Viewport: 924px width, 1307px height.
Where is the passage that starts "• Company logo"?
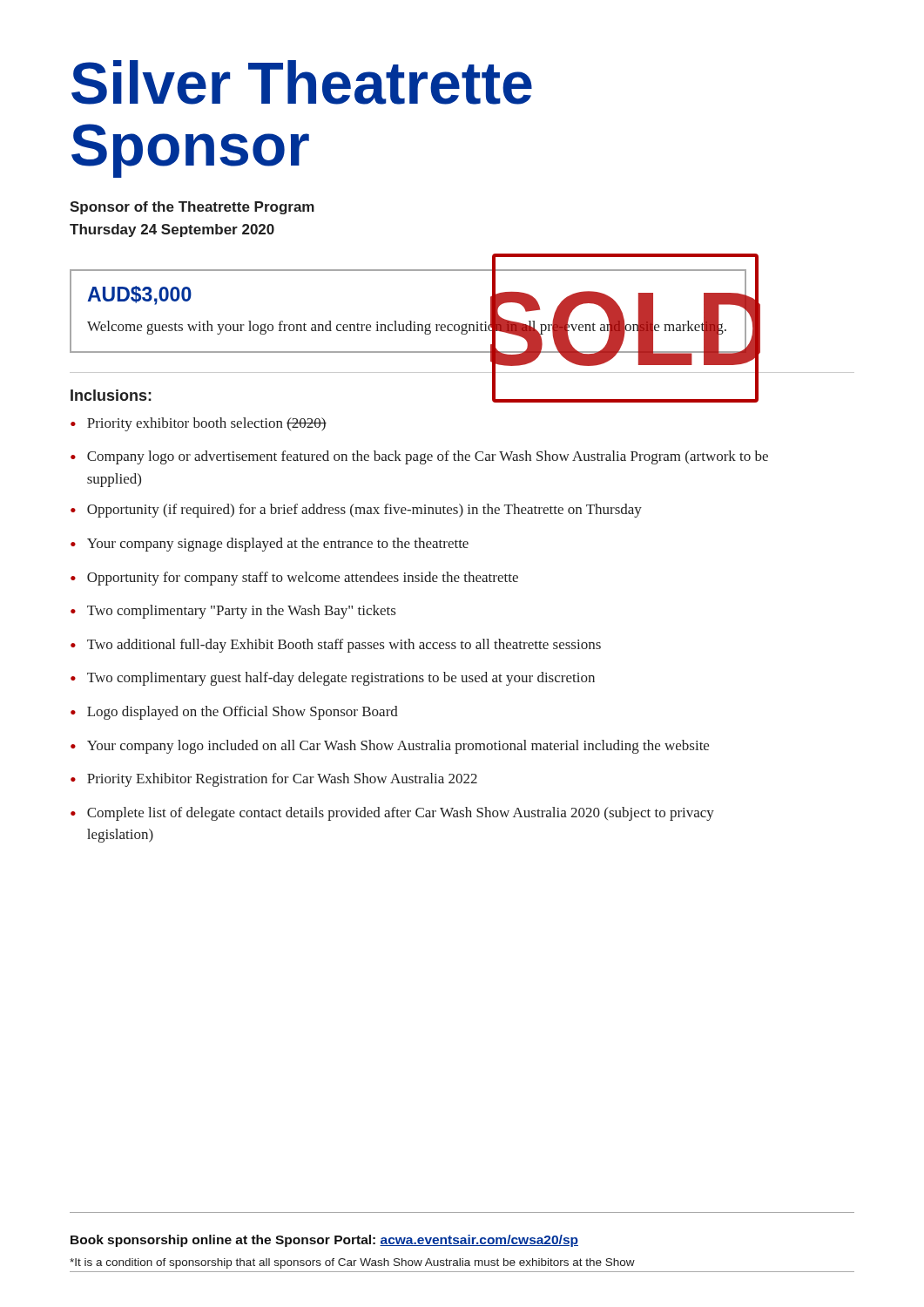[427, 468]
